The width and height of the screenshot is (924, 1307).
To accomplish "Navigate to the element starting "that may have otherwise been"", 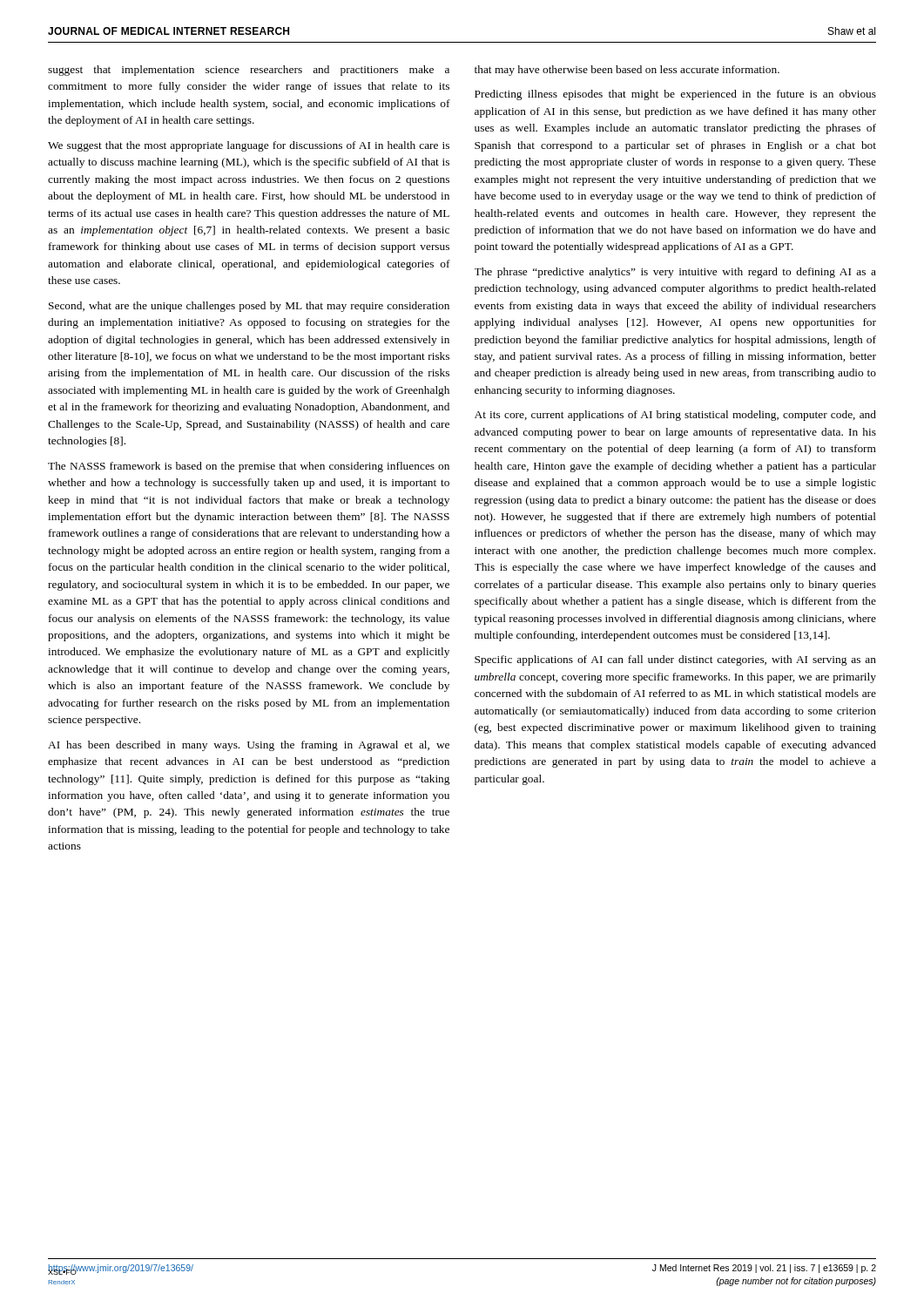I will point(675,69).
